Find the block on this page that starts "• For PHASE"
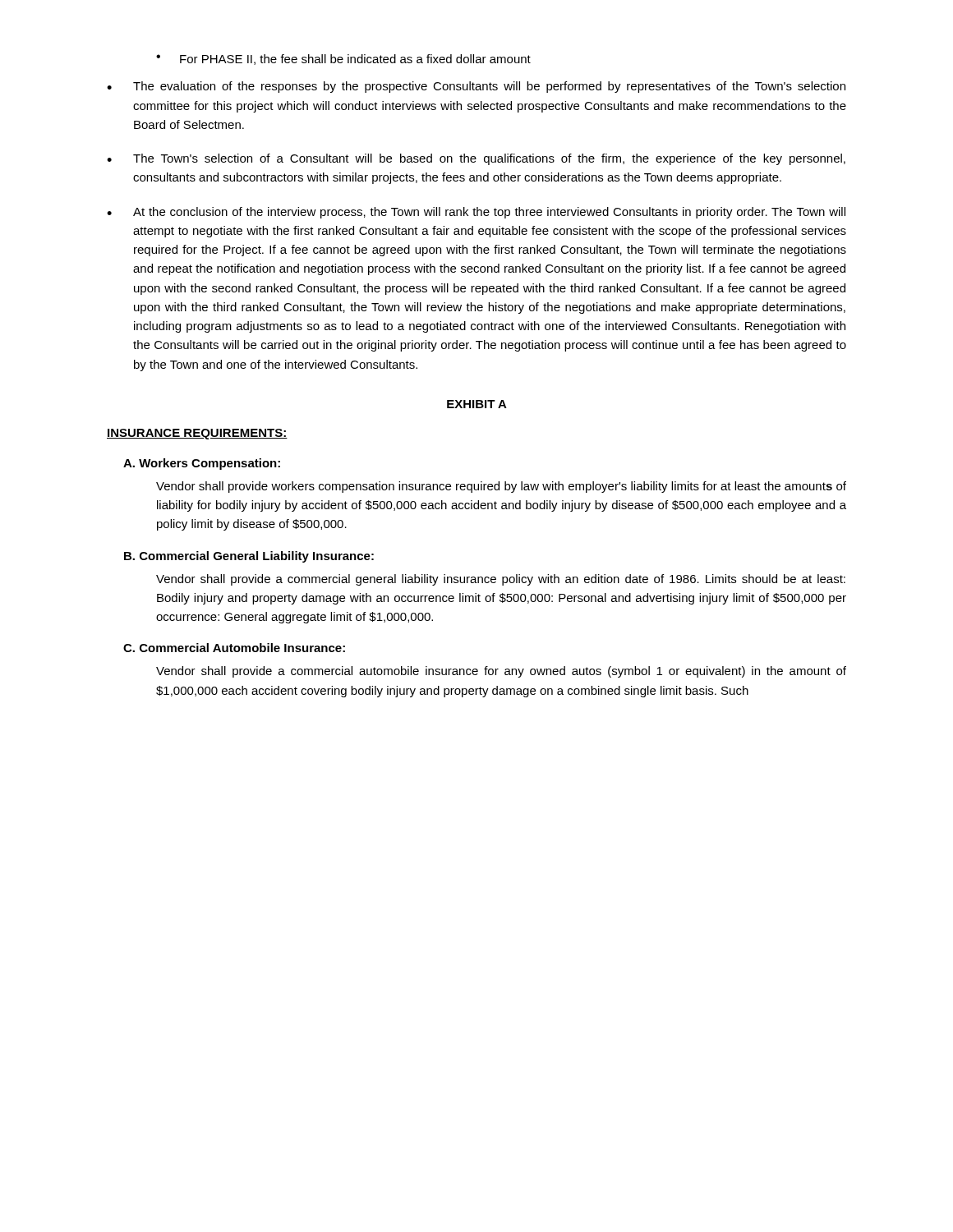This screenshot has height=1232, width=953. click(x=501, y=59)
